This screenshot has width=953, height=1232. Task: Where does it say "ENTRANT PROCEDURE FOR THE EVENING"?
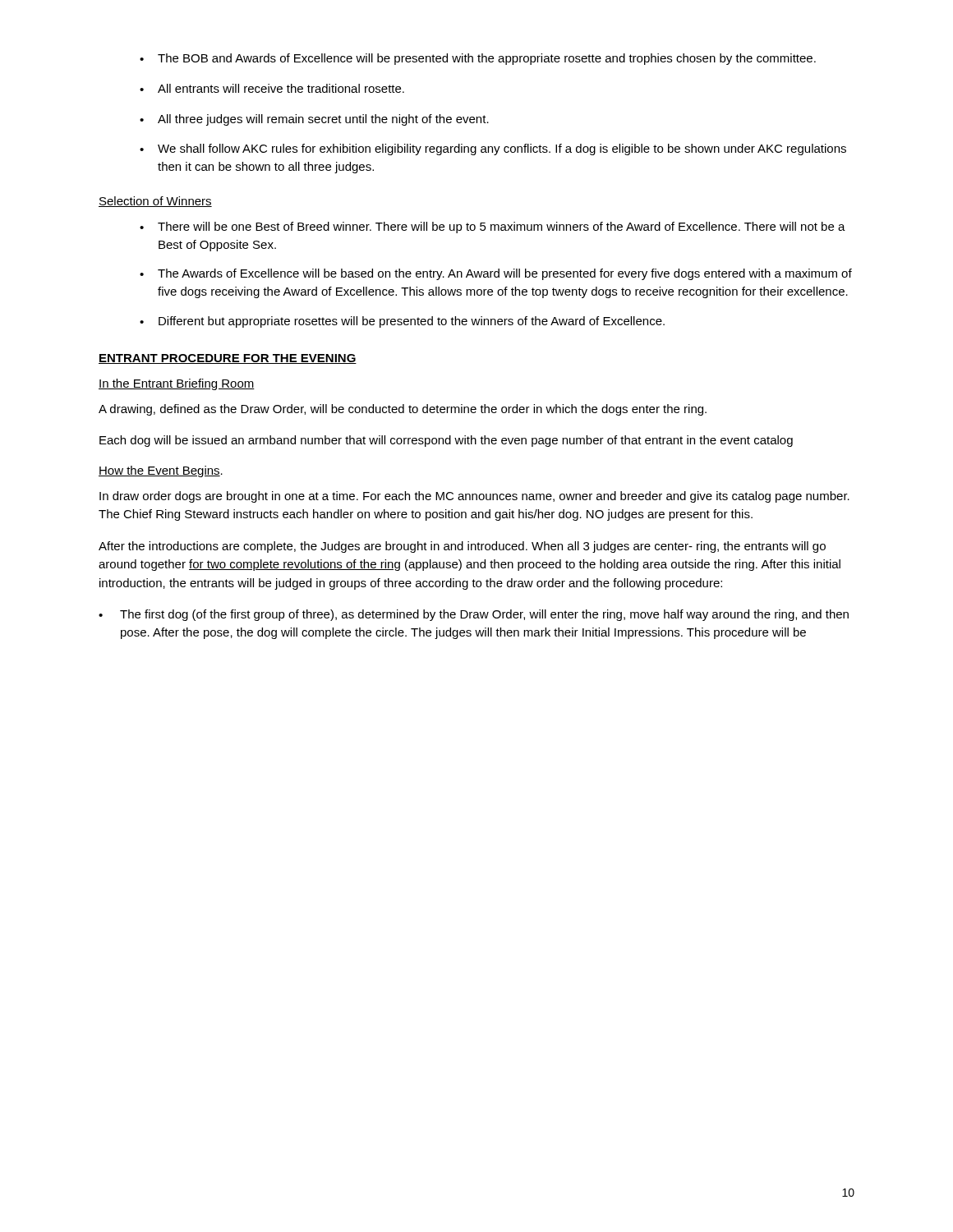(x=227, y=357)
